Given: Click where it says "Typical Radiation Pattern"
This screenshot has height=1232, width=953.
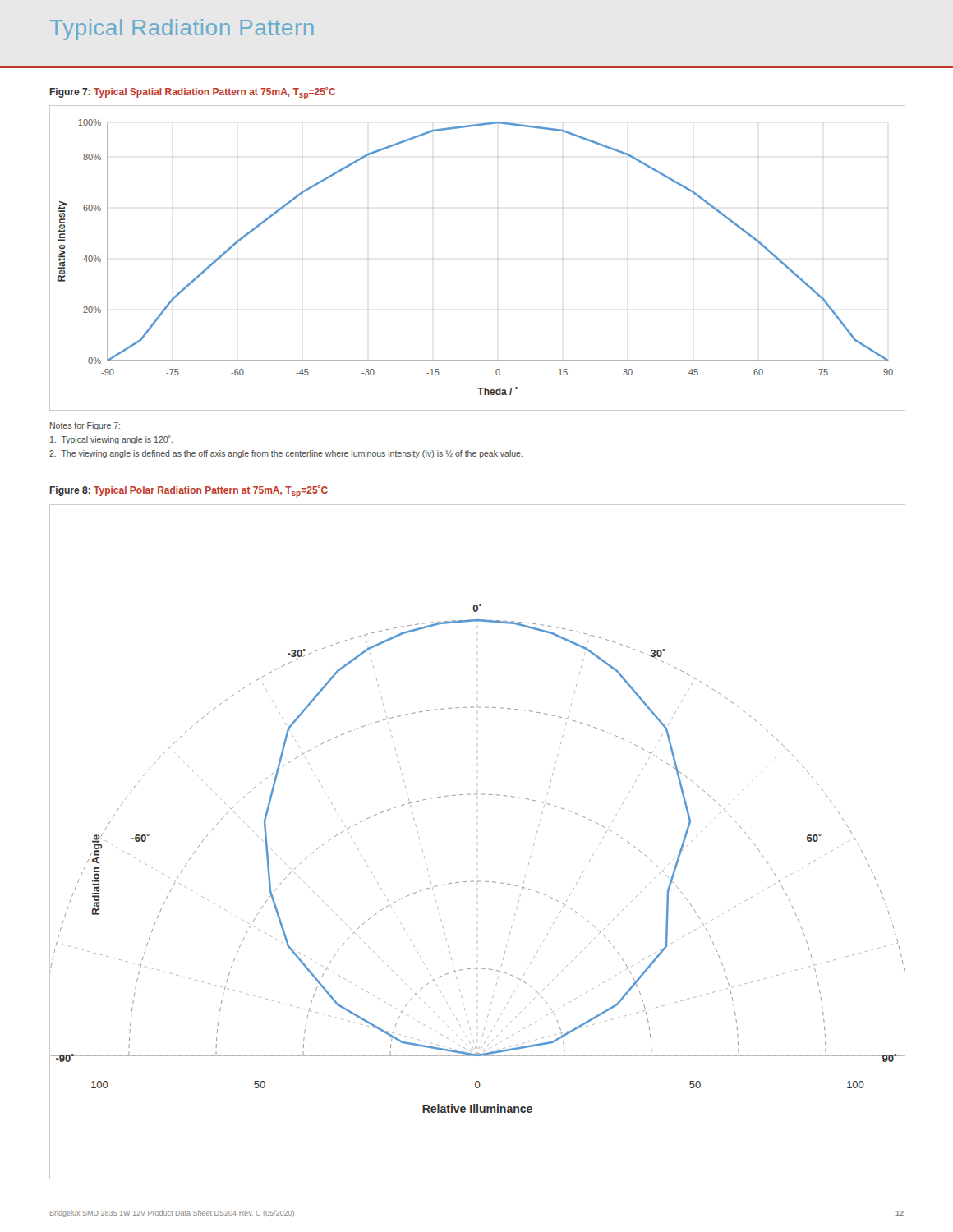Looking at the screenshot, I should point(182,28).
